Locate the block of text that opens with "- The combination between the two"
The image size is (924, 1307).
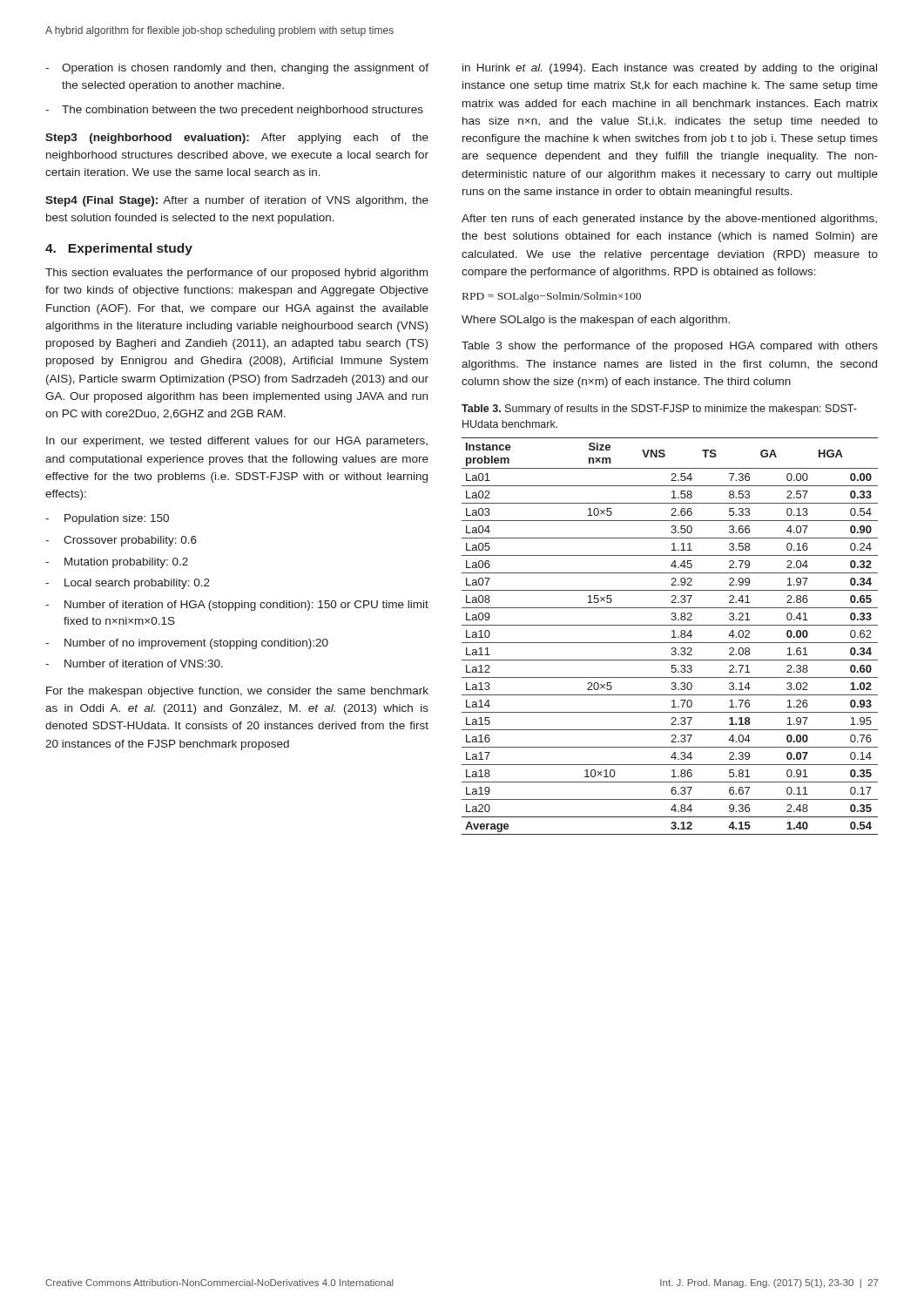[234, 110]
